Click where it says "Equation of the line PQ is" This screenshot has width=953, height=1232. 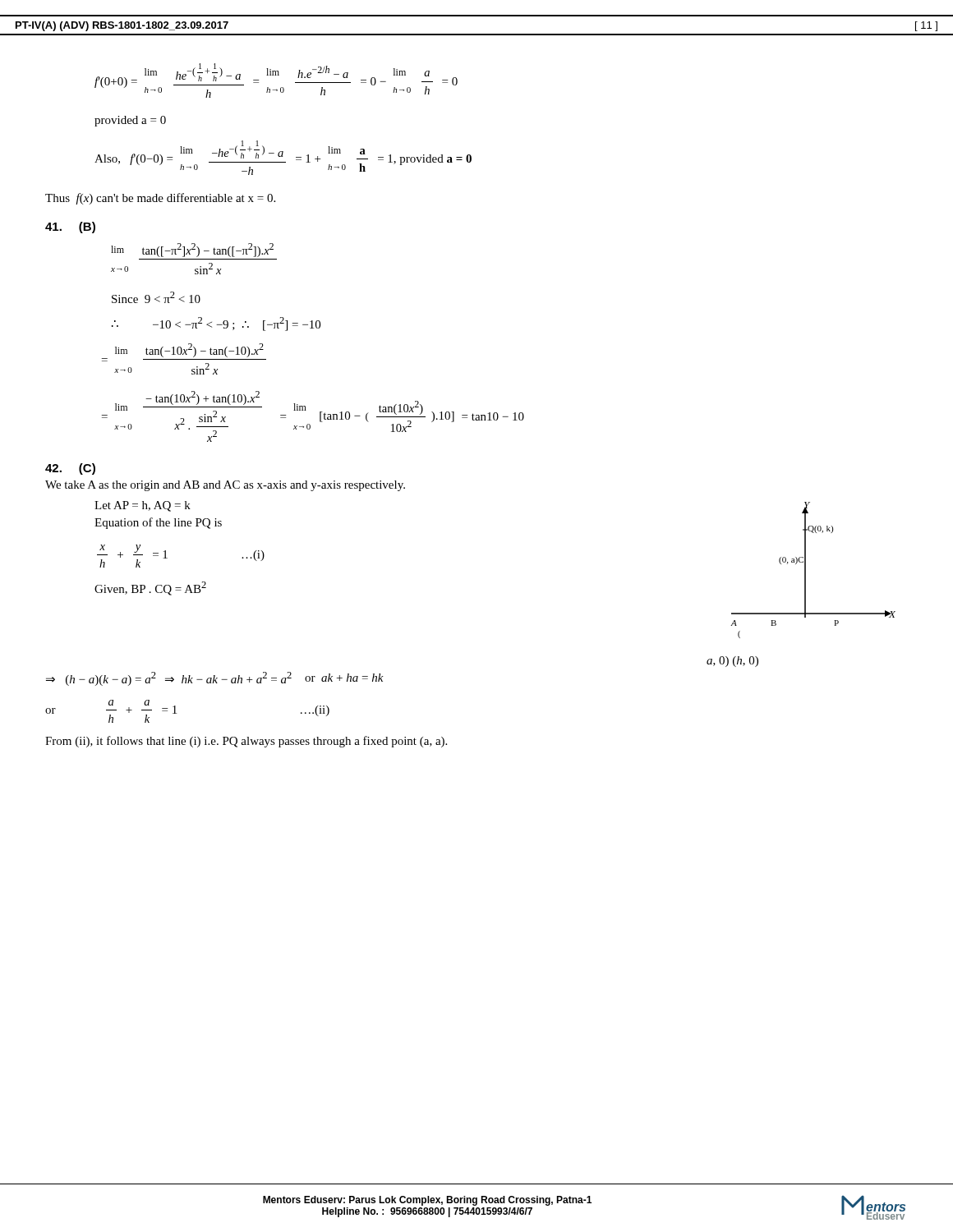158,522
